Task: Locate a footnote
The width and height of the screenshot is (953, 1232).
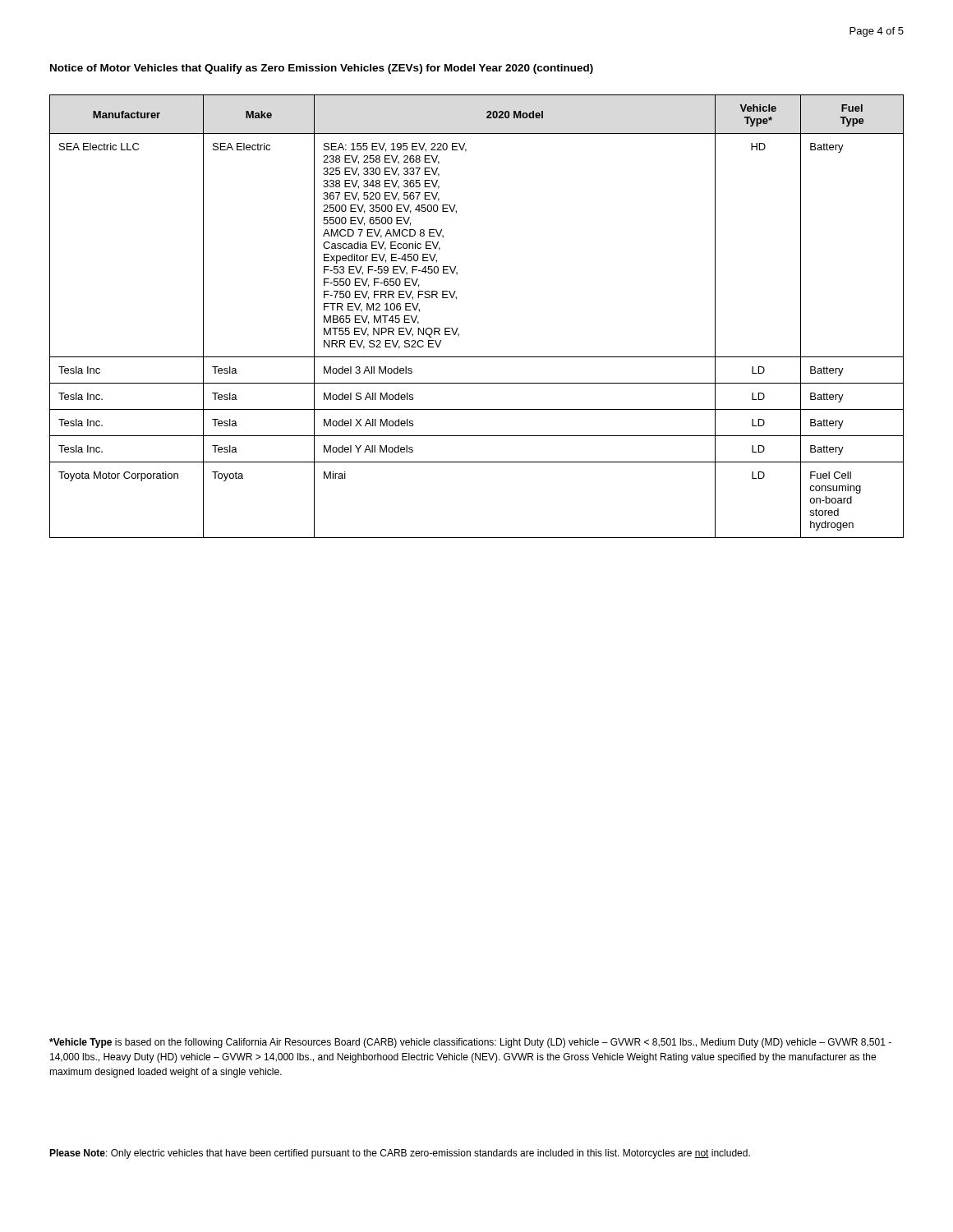Action: click(470, 1057)
